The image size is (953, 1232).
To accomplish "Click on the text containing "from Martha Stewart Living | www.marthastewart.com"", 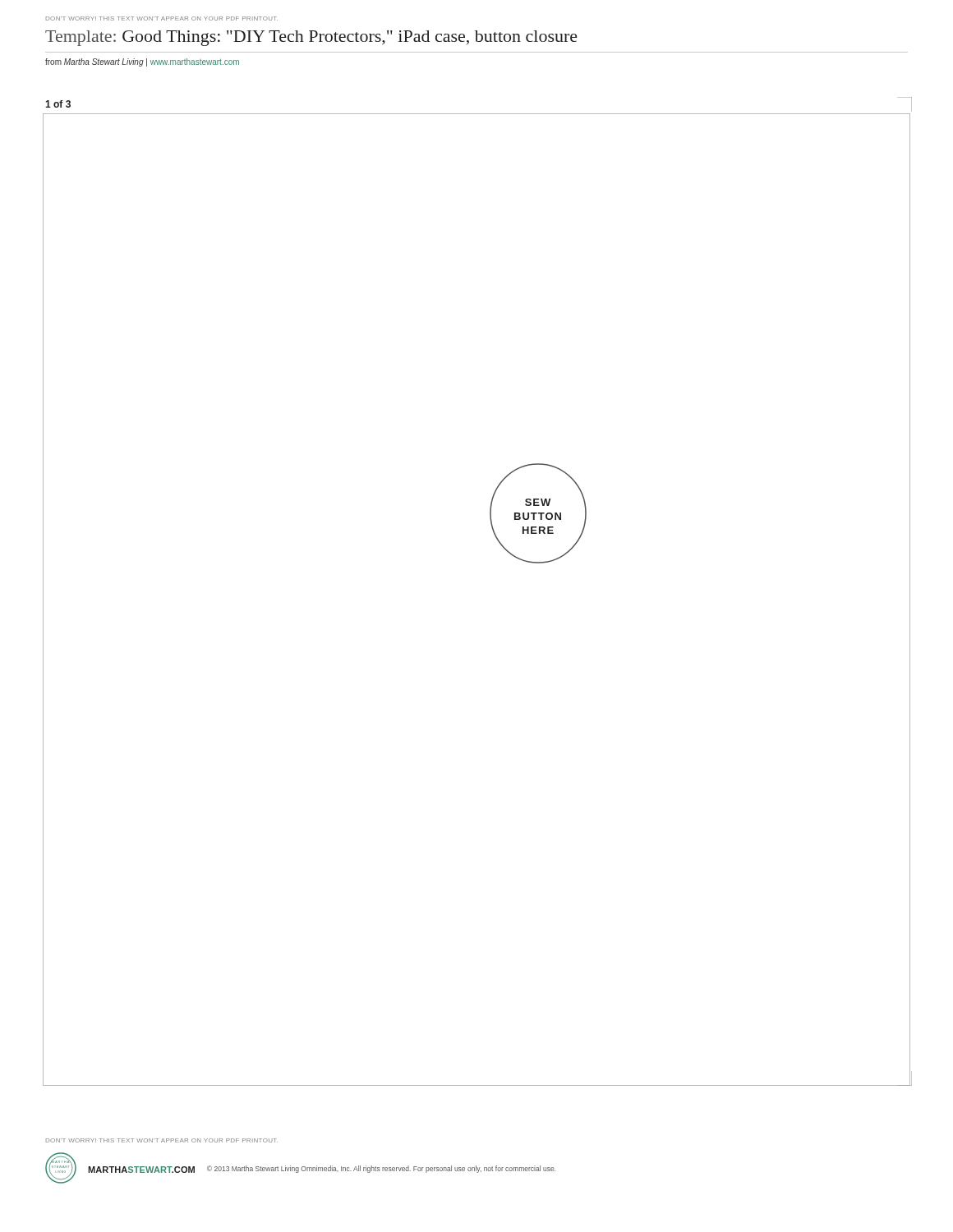I will 142,62.
